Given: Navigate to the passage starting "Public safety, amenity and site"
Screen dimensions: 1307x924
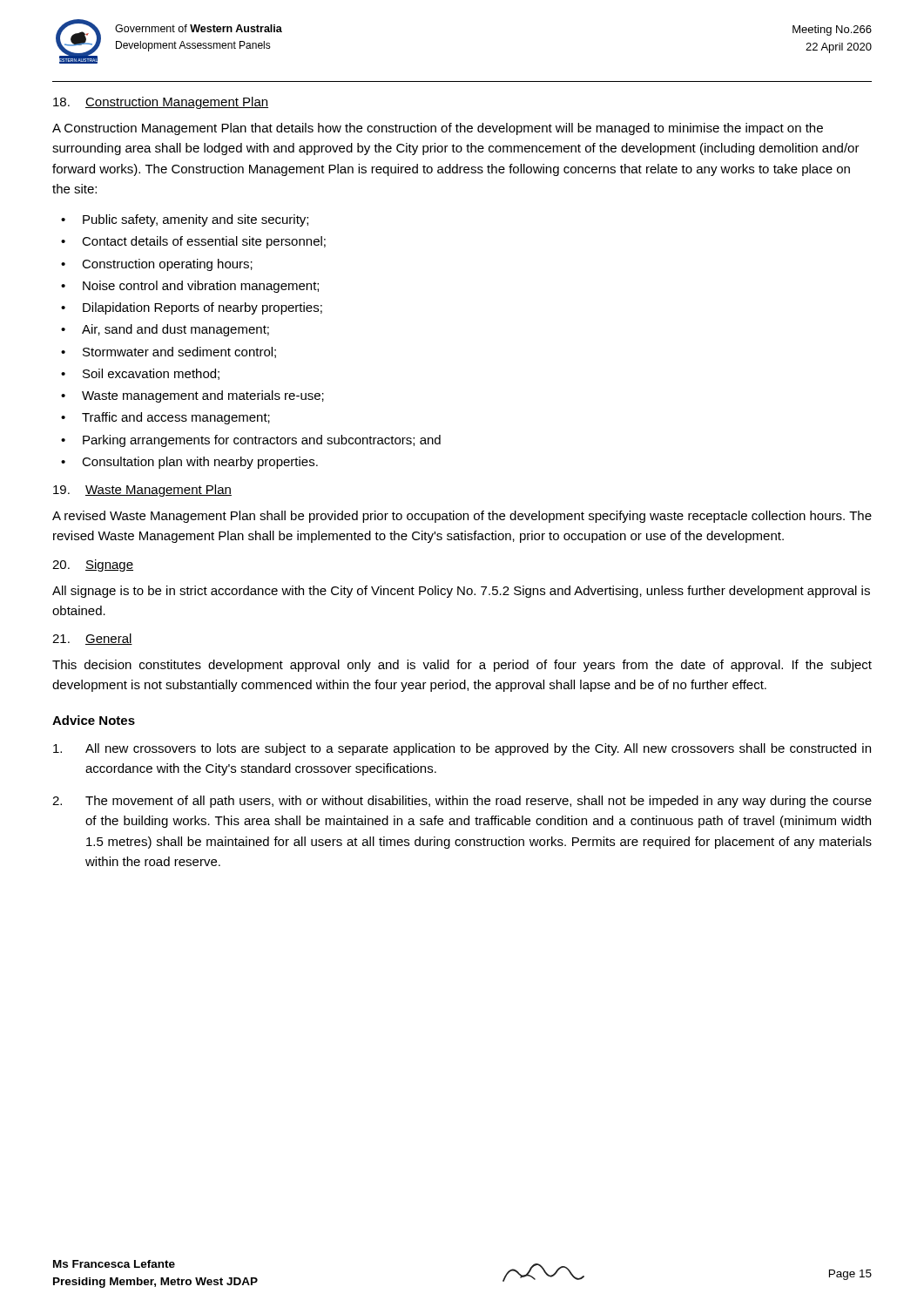Looking at the screenshot, I should [196, 219].
